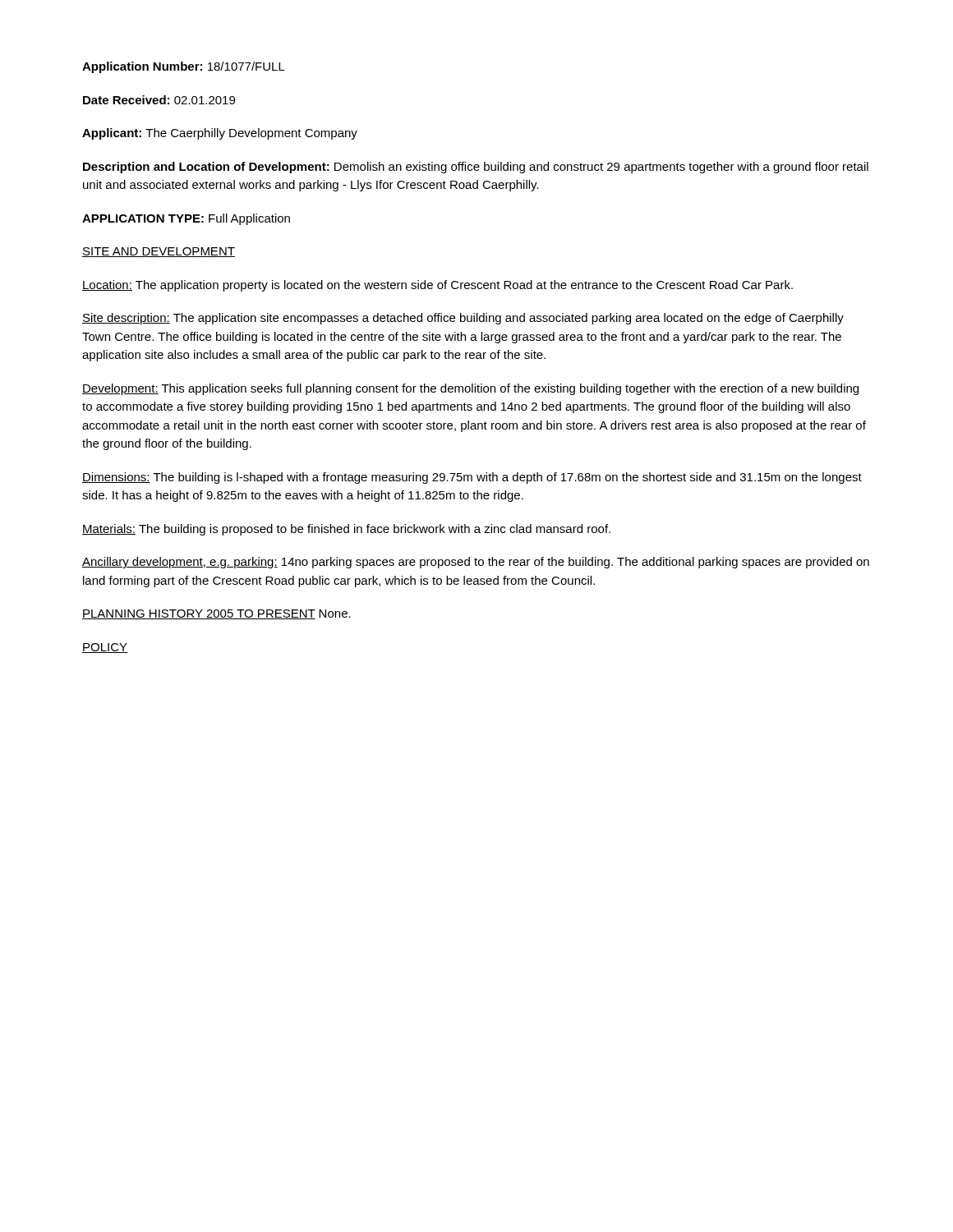Point to the passage starting "APPLICATION TYPE: Full Application"
Image resolution: width=953 pixels, height=1232 pixels.
(x=186, y=218)
